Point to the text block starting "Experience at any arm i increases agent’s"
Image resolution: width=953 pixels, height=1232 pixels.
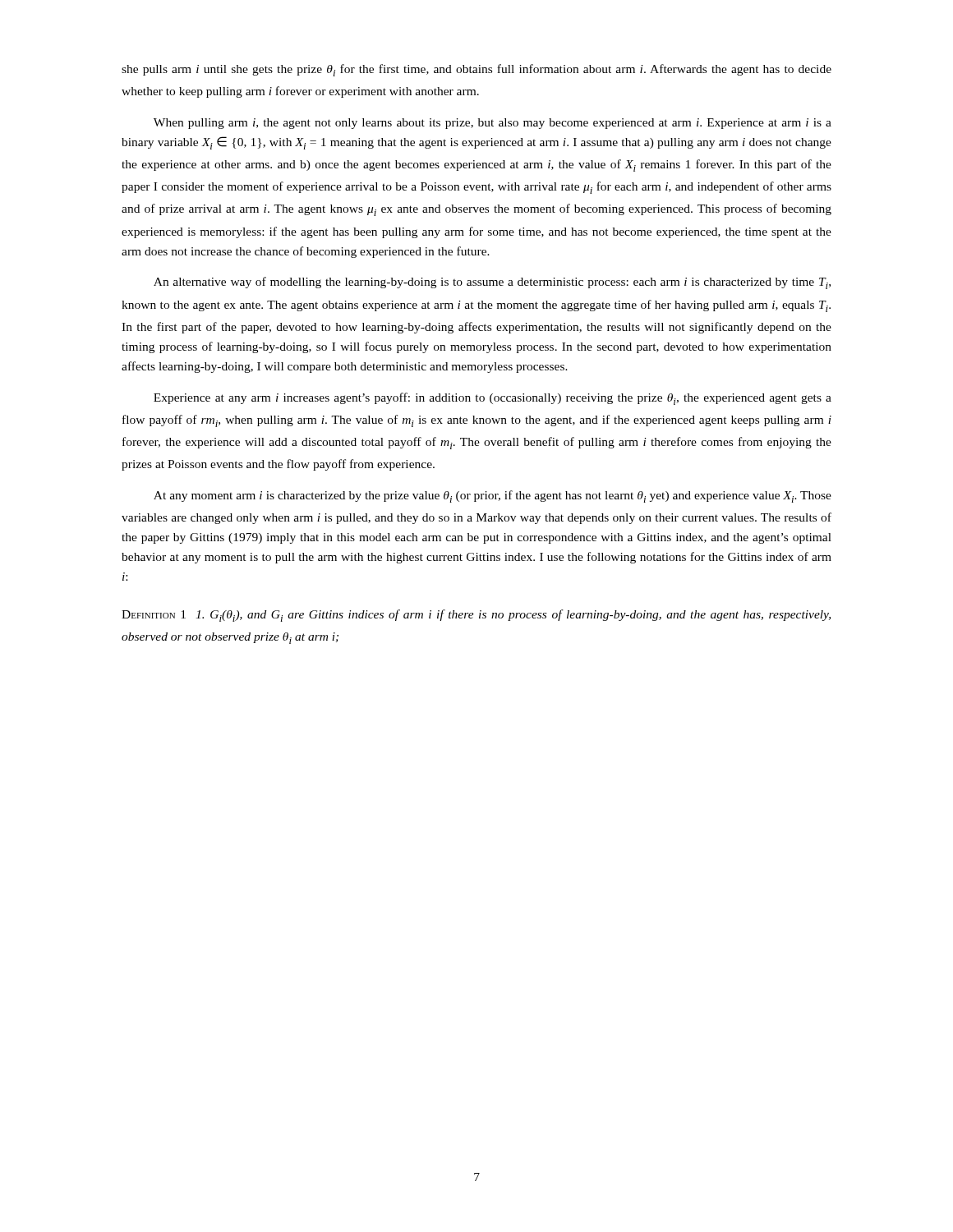point(476,431)
